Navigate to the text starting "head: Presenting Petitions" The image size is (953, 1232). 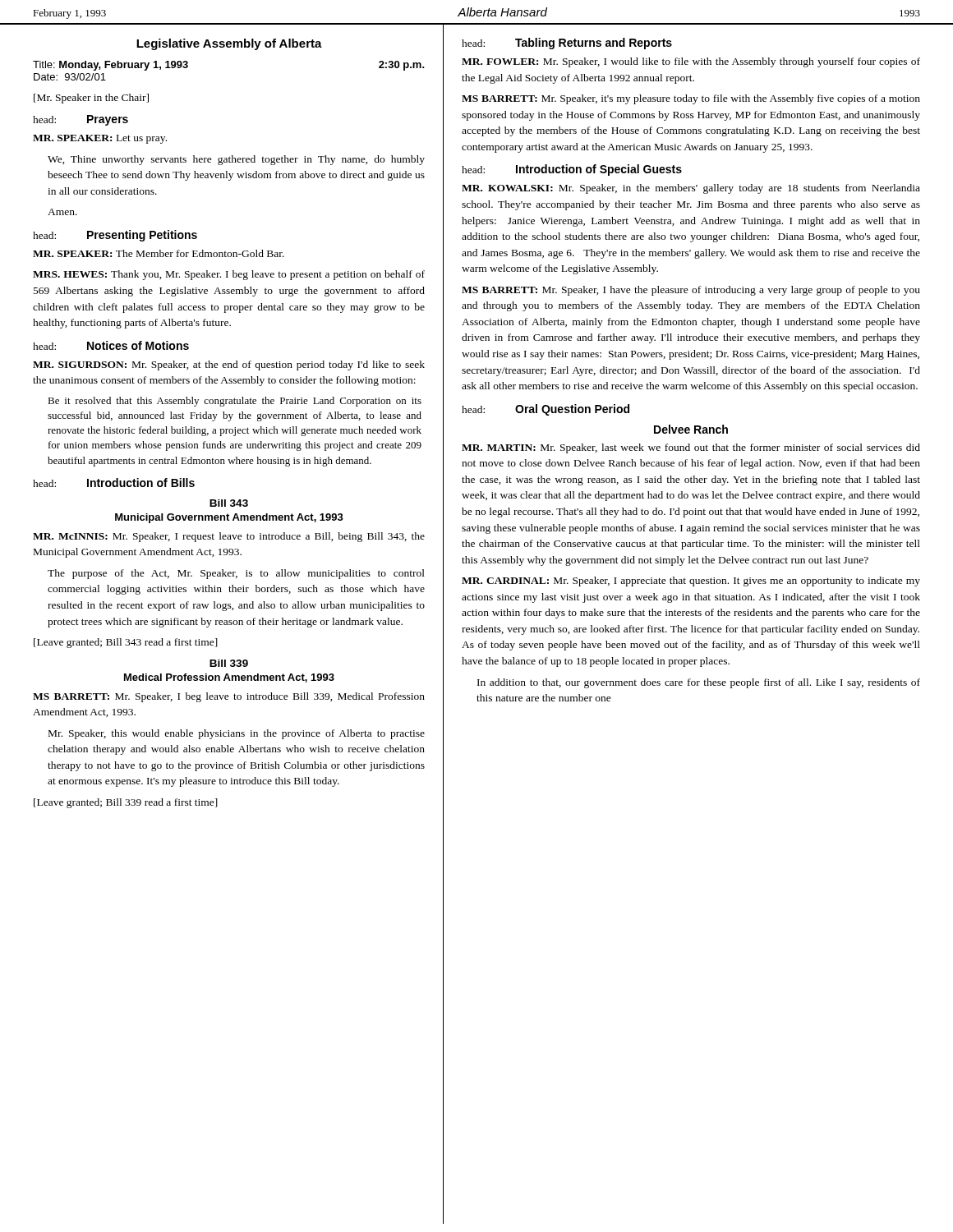(115, 235)
